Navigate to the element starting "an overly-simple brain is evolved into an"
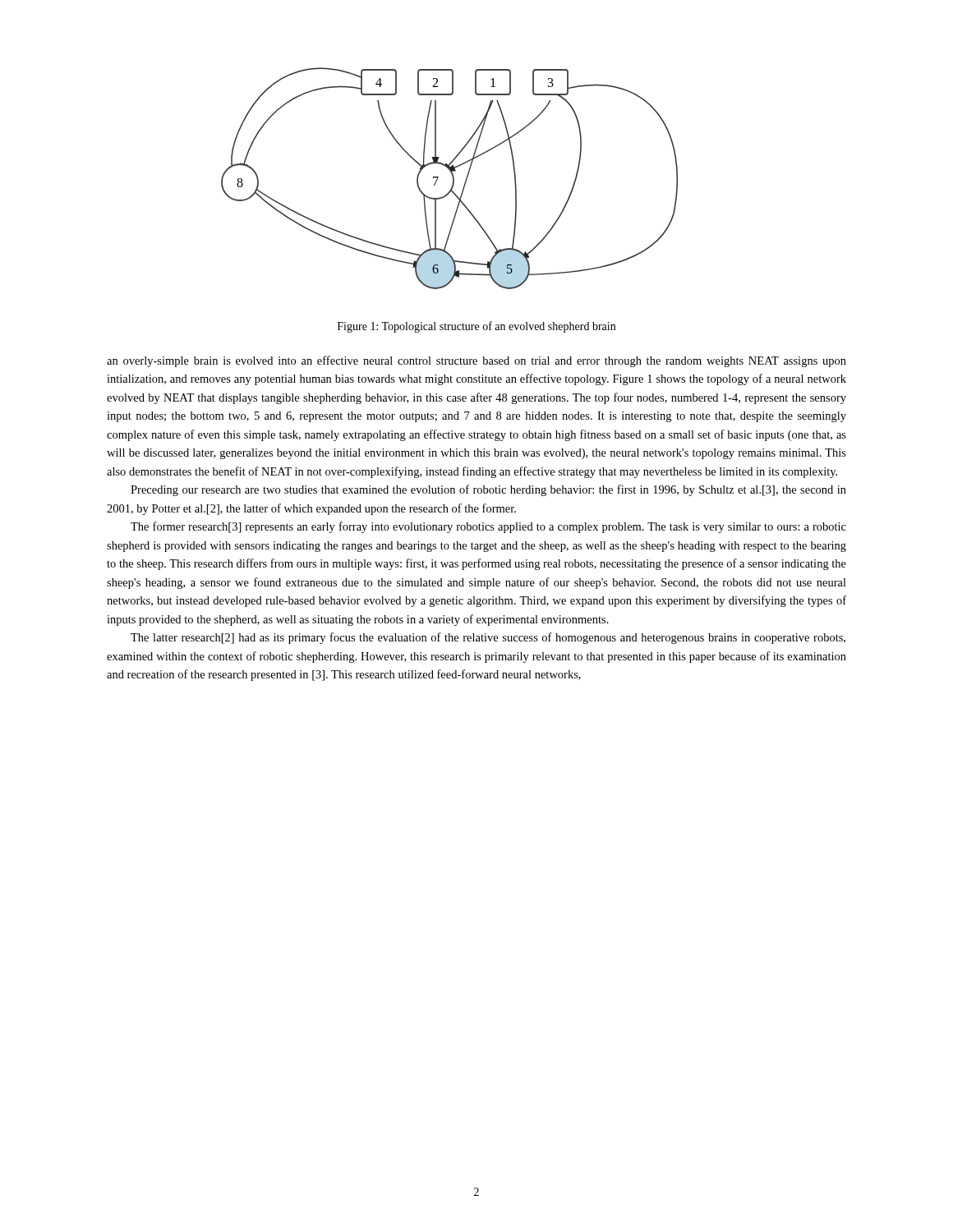Viewport: 953px width, 1232px height. (x=476, y=518)
